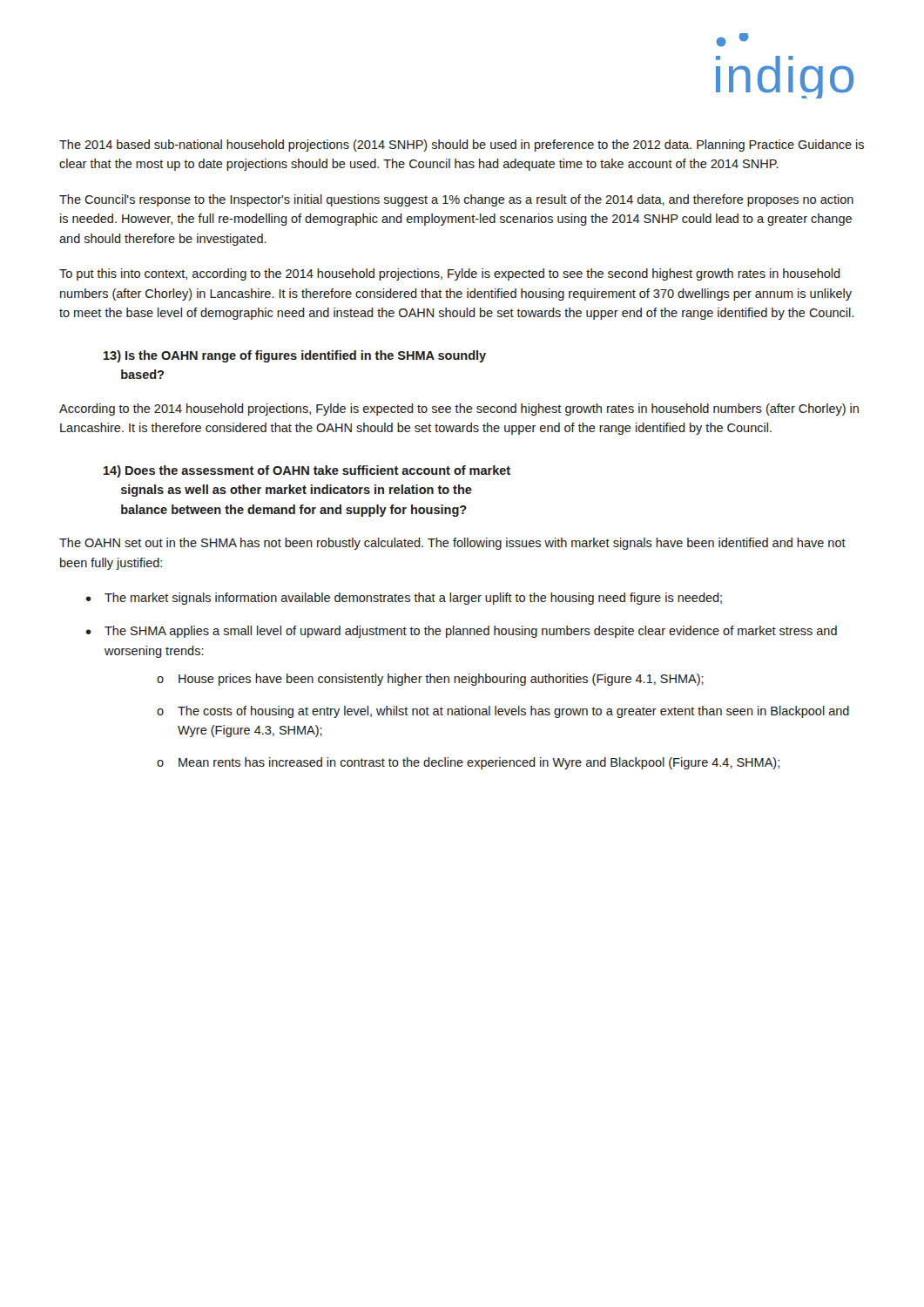
Task: Click the passage that begins "The Council's response"
Action: tap(457, 219)
